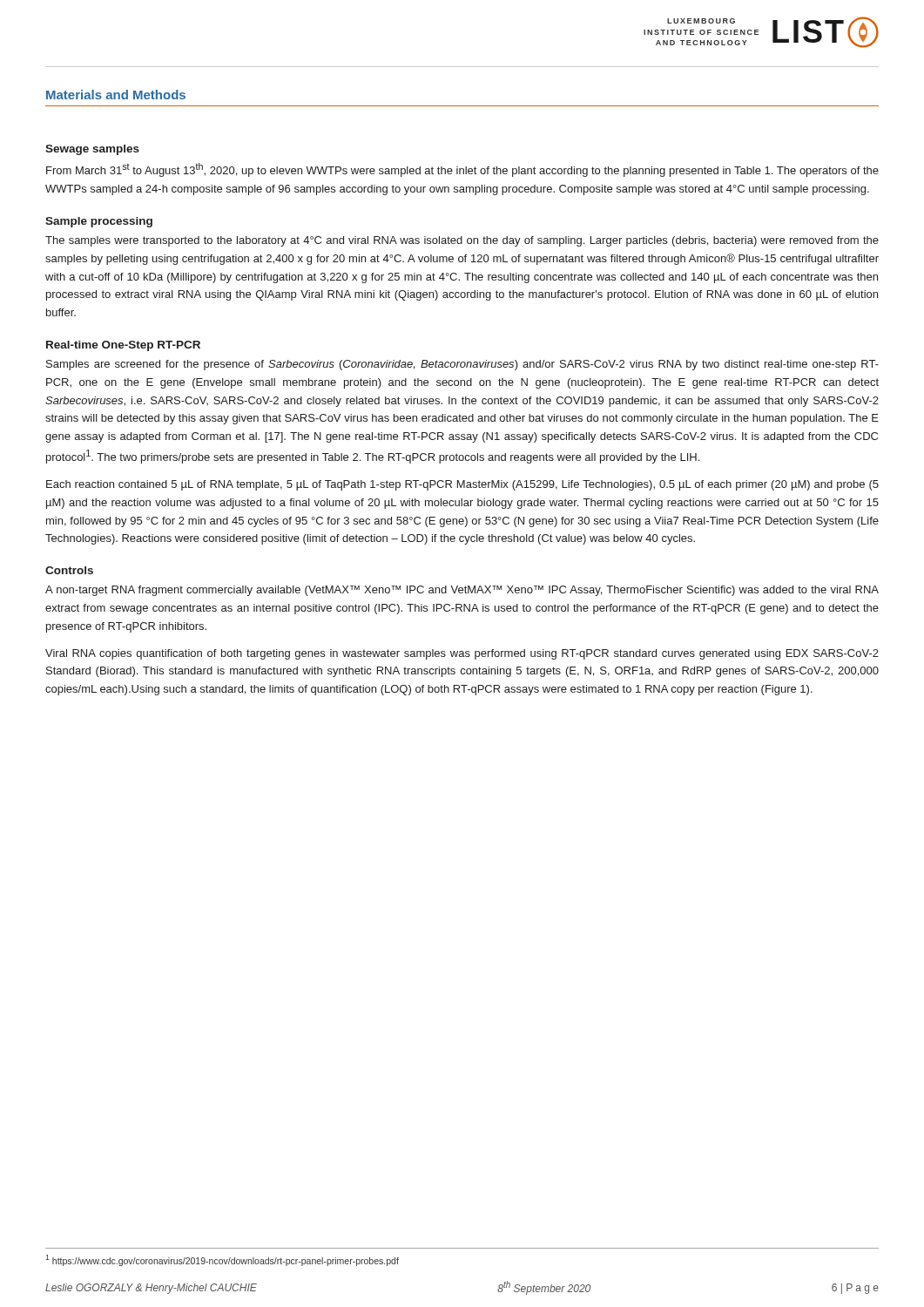Locate the section header containing "Real-time One-Step RT-PCR"
Viewport: 924px width, 1307px height.
tap(123, 345)
